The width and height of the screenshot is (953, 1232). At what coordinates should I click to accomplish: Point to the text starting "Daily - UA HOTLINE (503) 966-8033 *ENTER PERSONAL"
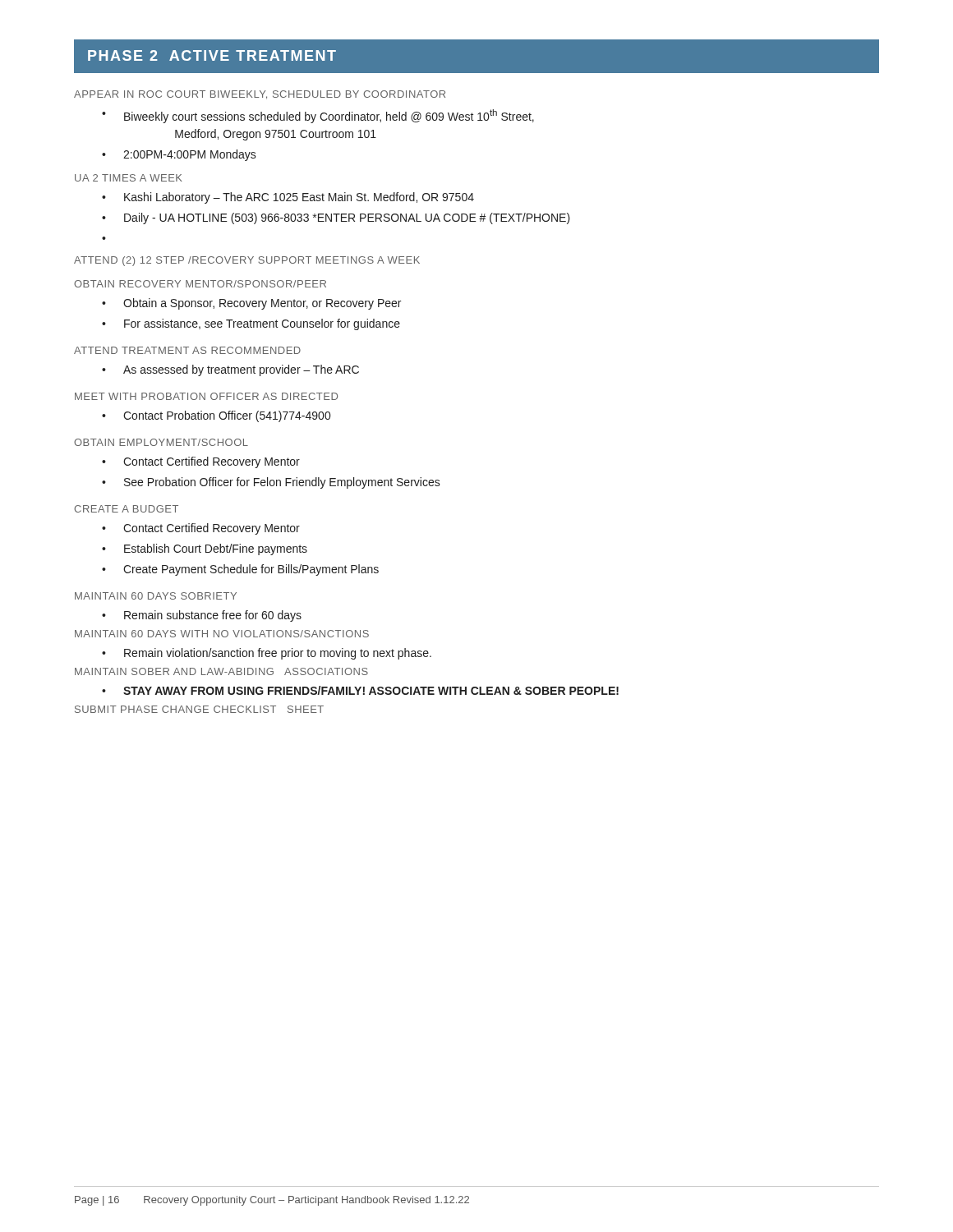(x=347, y=217)
